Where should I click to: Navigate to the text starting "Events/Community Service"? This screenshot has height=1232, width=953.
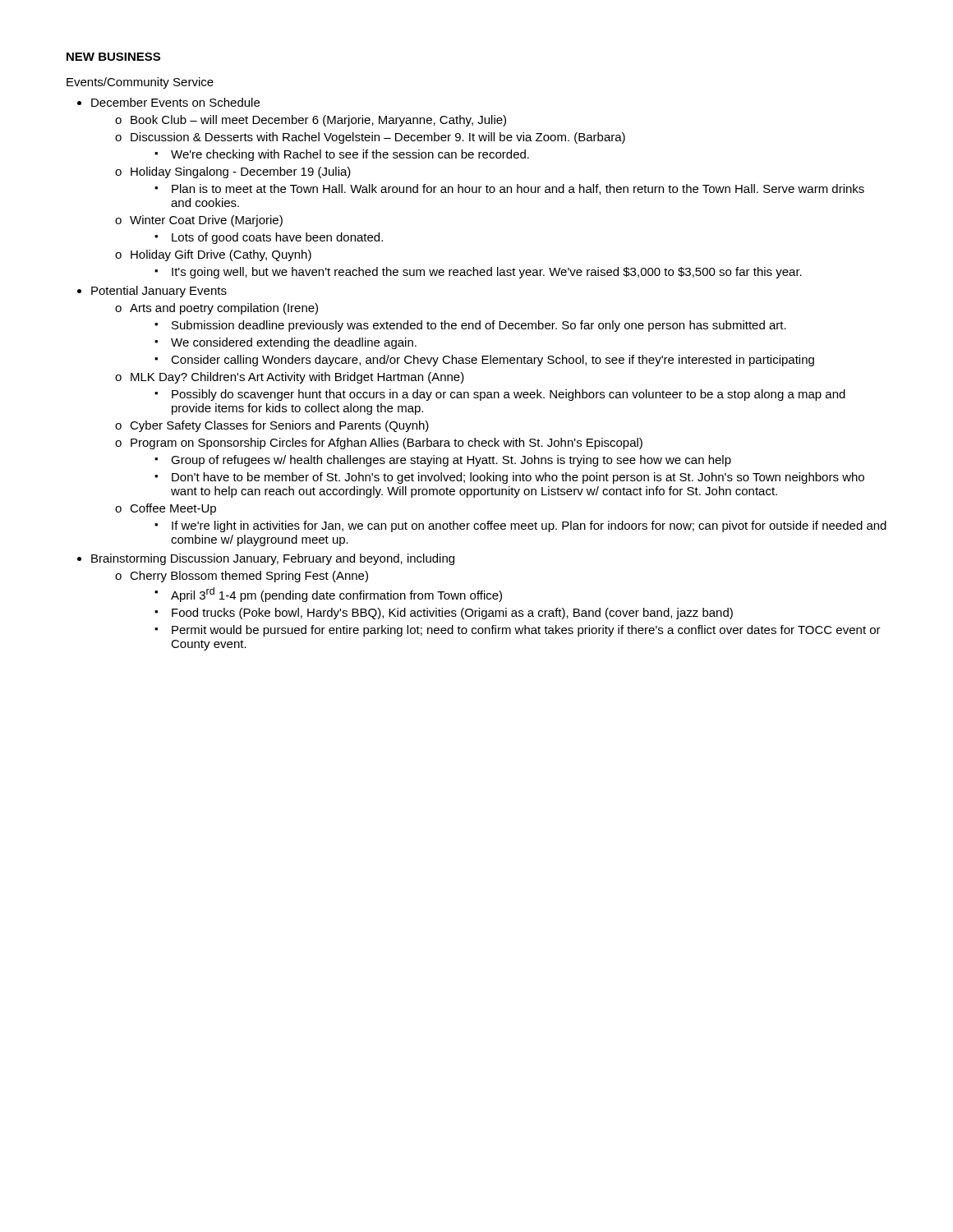click(x=140, y=82)
